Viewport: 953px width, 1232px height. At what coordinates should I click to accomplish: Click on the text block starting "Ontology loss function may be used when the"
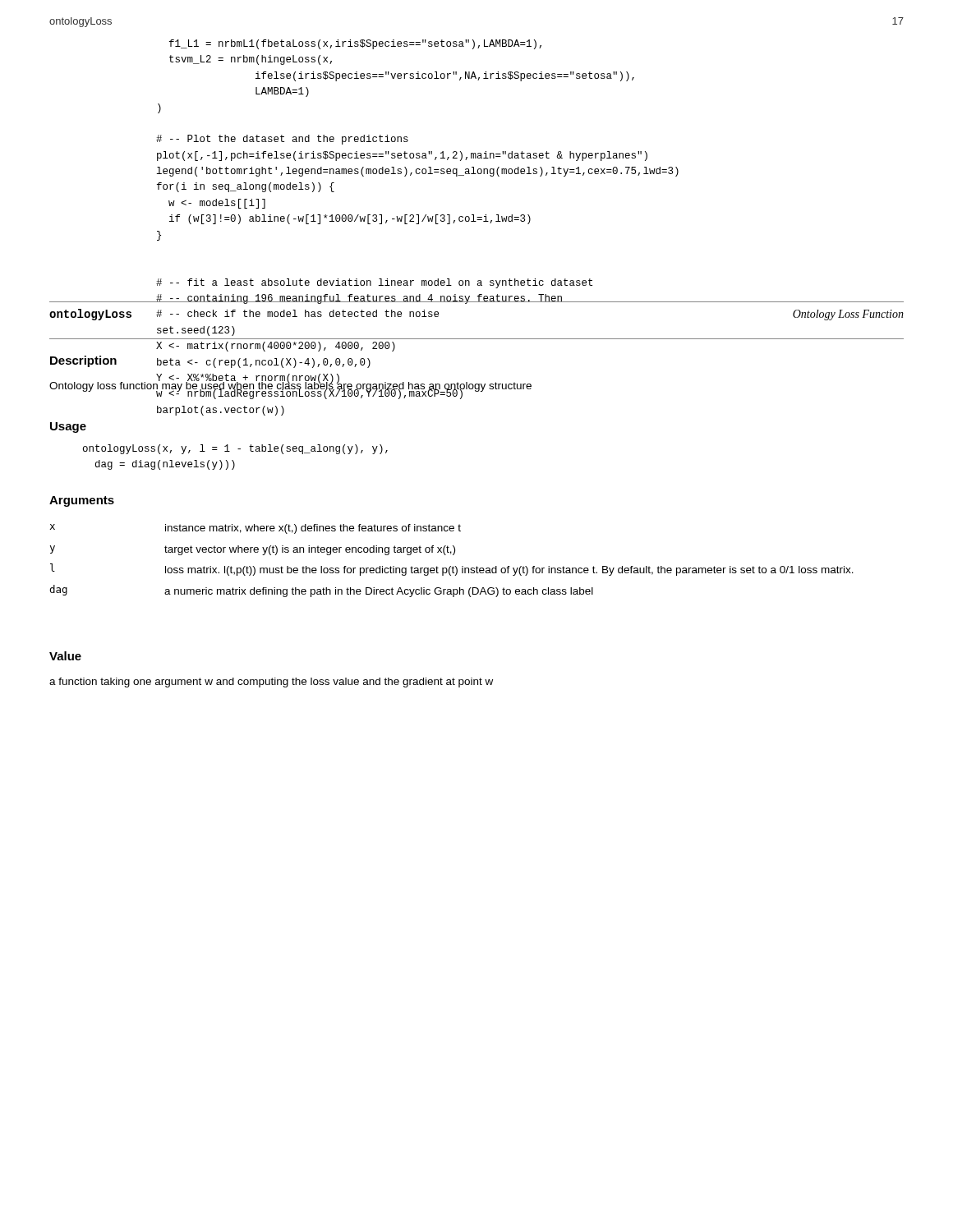[291, 386]
